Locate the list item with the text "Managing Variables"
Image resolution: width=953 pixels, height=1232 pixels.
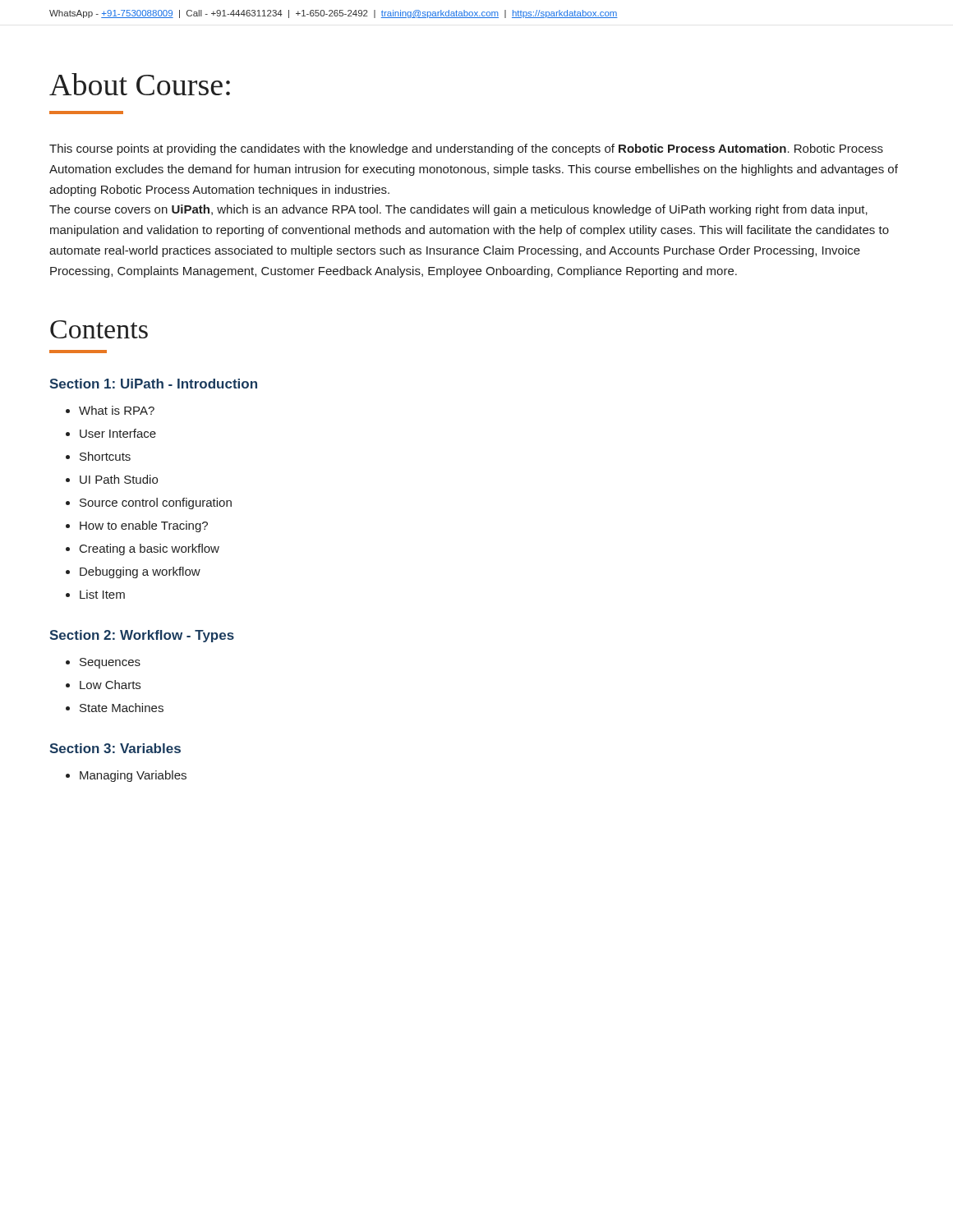[133, 775]
